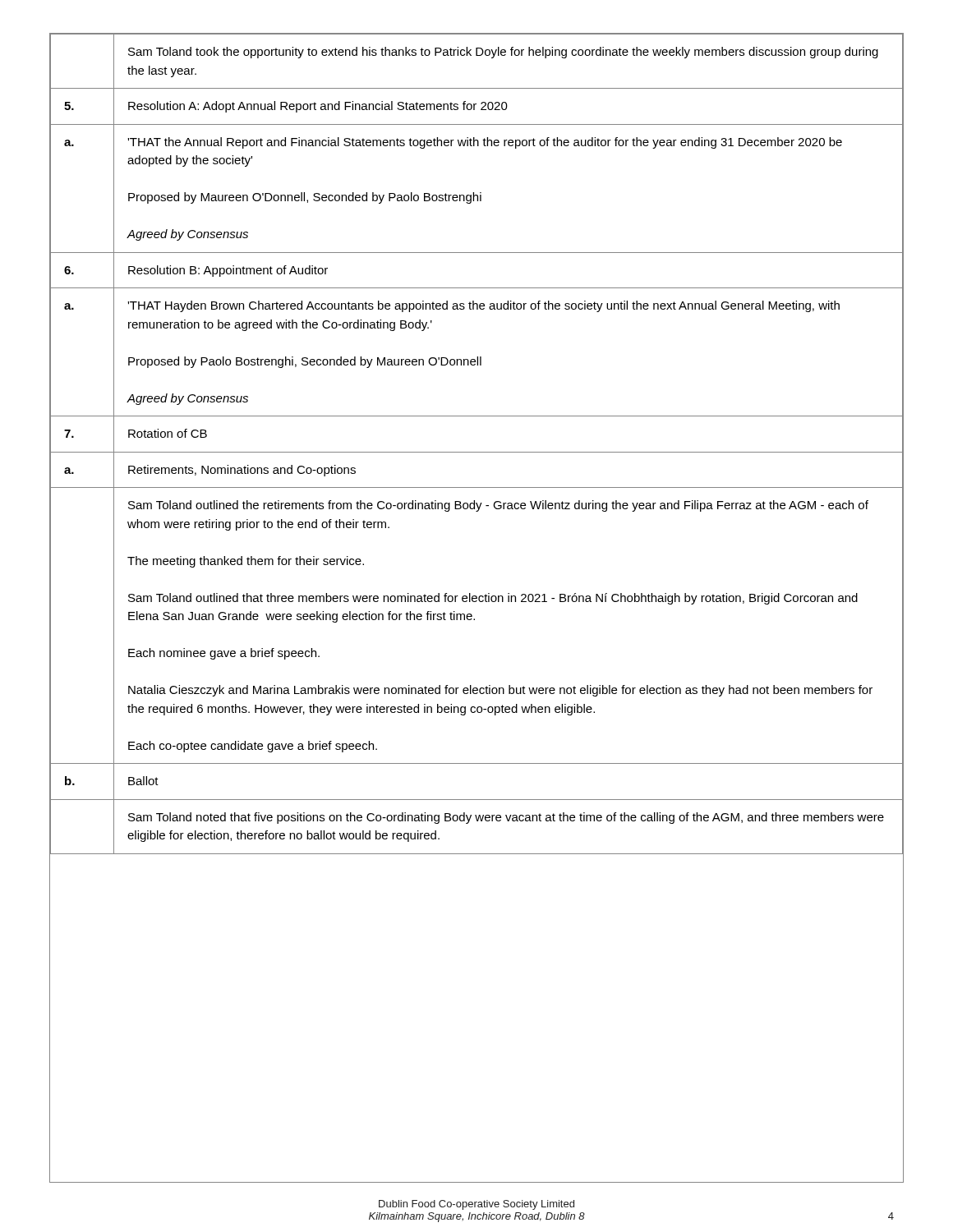Point to the block beginning "'THAT Hayden Brown Chartered Accountants be appointed as"
This screenshot has width=953, height=1232.
click(484, 351)
